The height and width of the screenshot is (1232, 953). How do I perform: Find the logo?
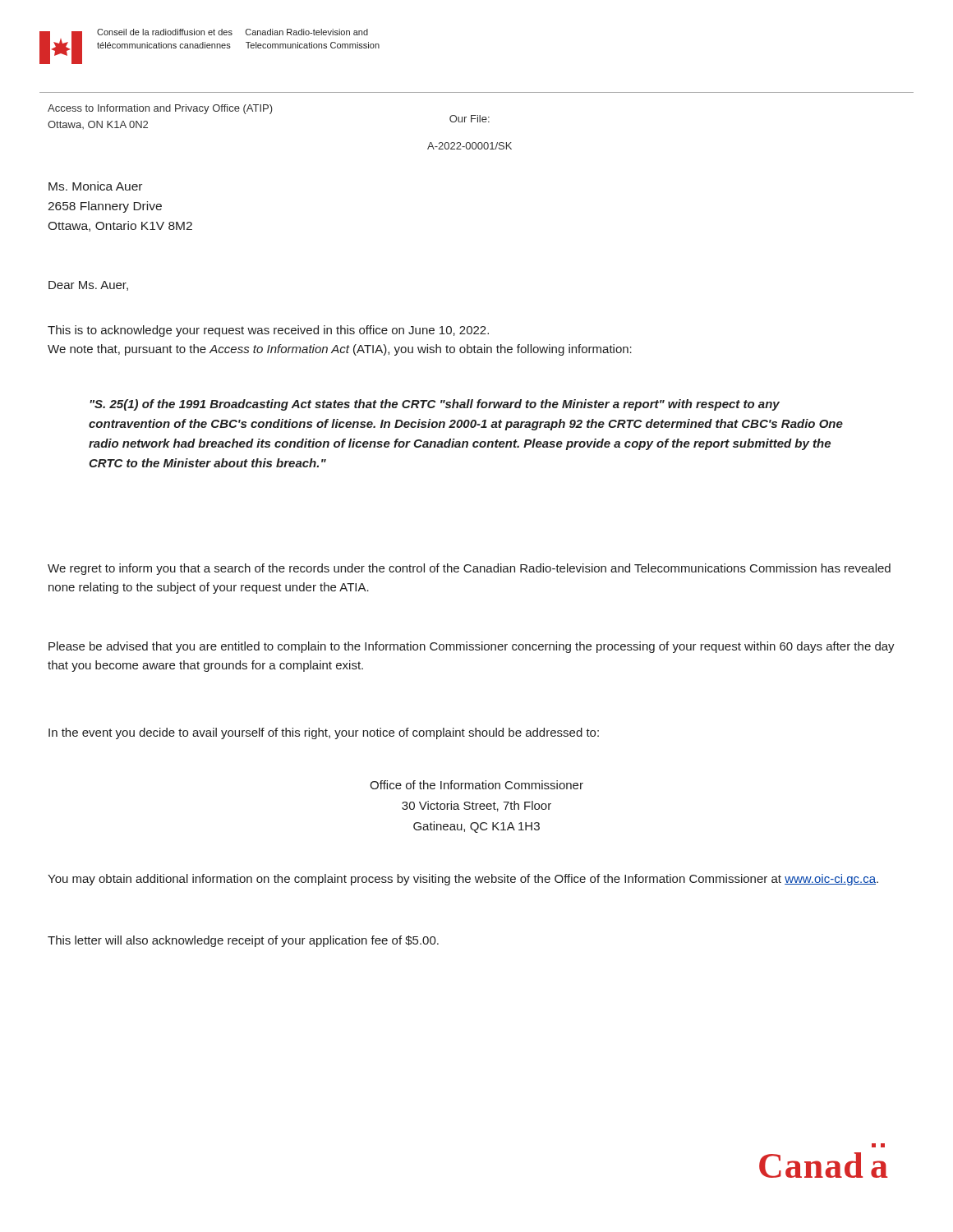pyautogui.click(x=831, y=1166)
